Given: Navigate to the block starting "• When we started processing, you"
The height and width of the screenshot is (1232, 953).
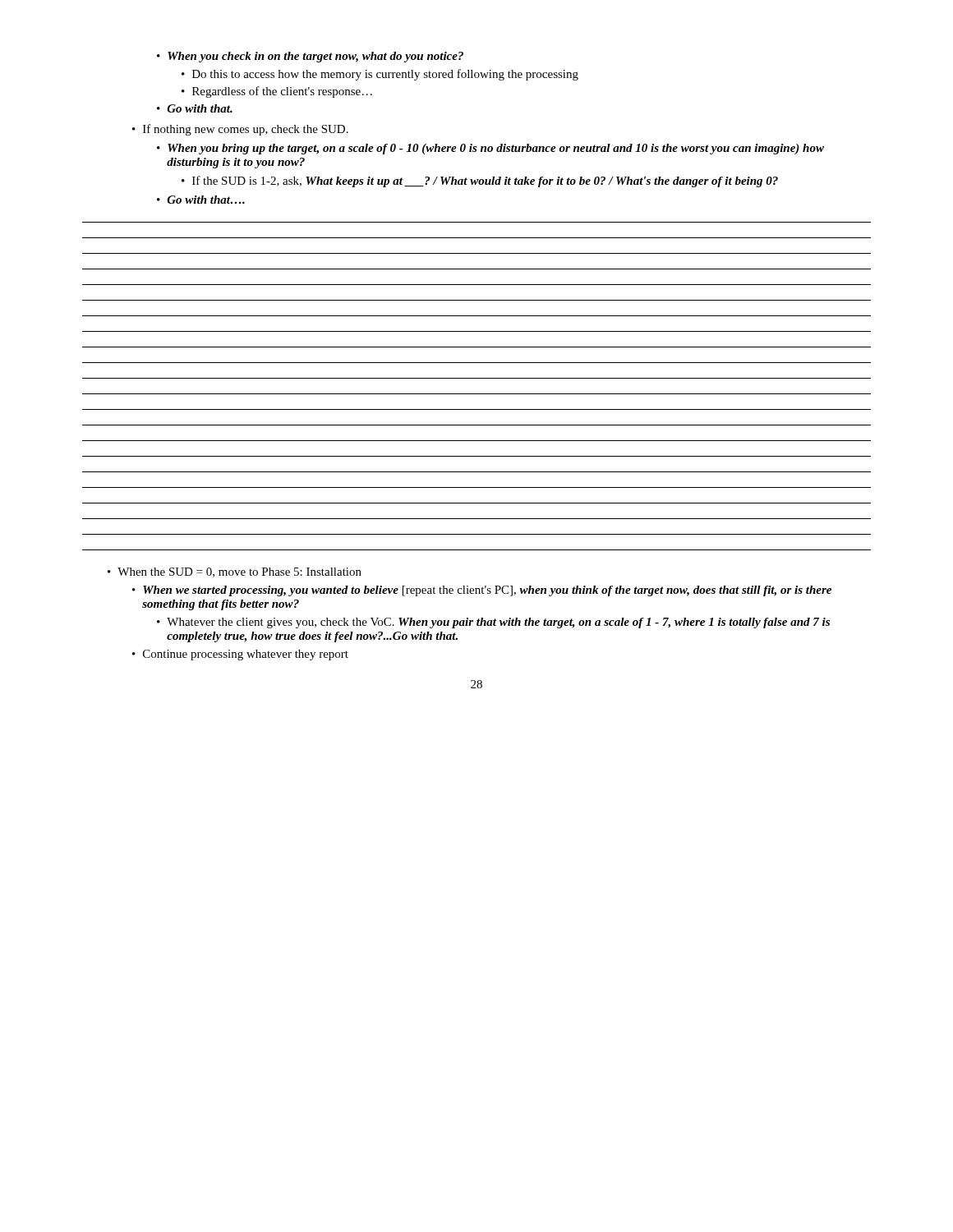Looking at the screenshot, I should click(501, 597).
